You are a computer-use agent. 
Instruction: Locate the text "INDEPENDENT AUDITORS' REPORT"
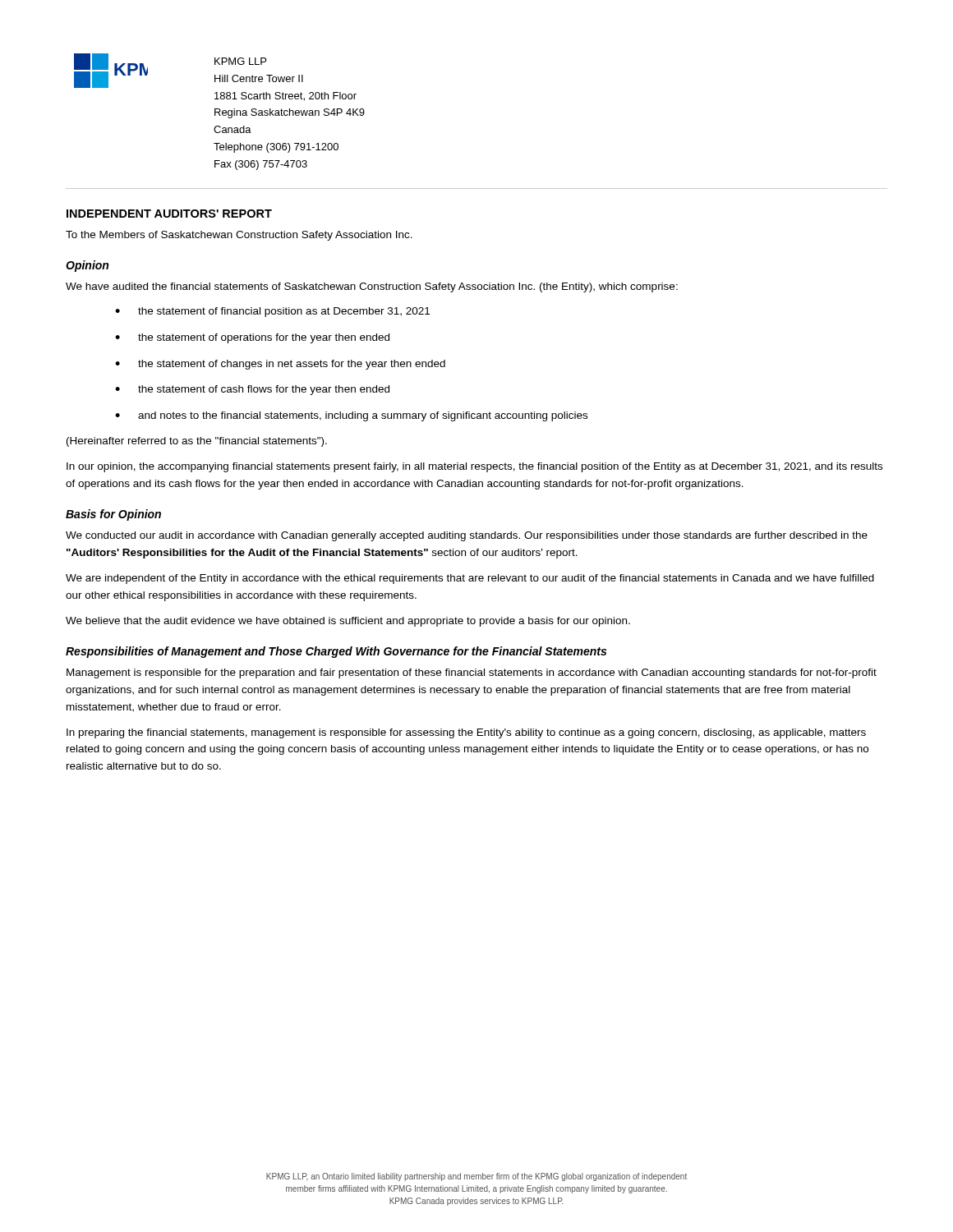coord(169,213)
